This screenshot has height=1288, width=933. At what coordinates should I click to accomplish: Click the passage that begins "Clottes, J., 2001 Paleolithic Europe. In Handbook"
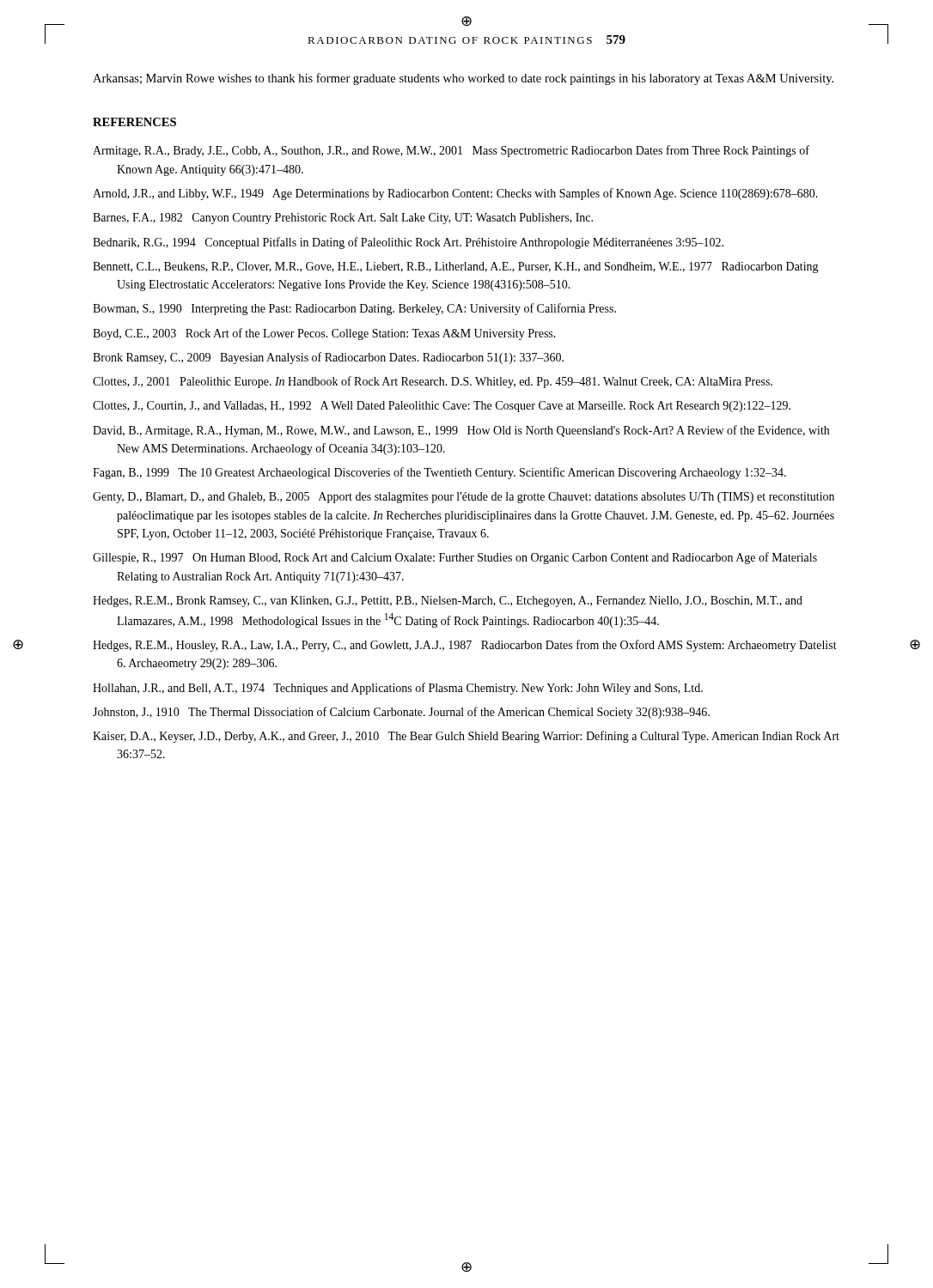pos(433,382)
